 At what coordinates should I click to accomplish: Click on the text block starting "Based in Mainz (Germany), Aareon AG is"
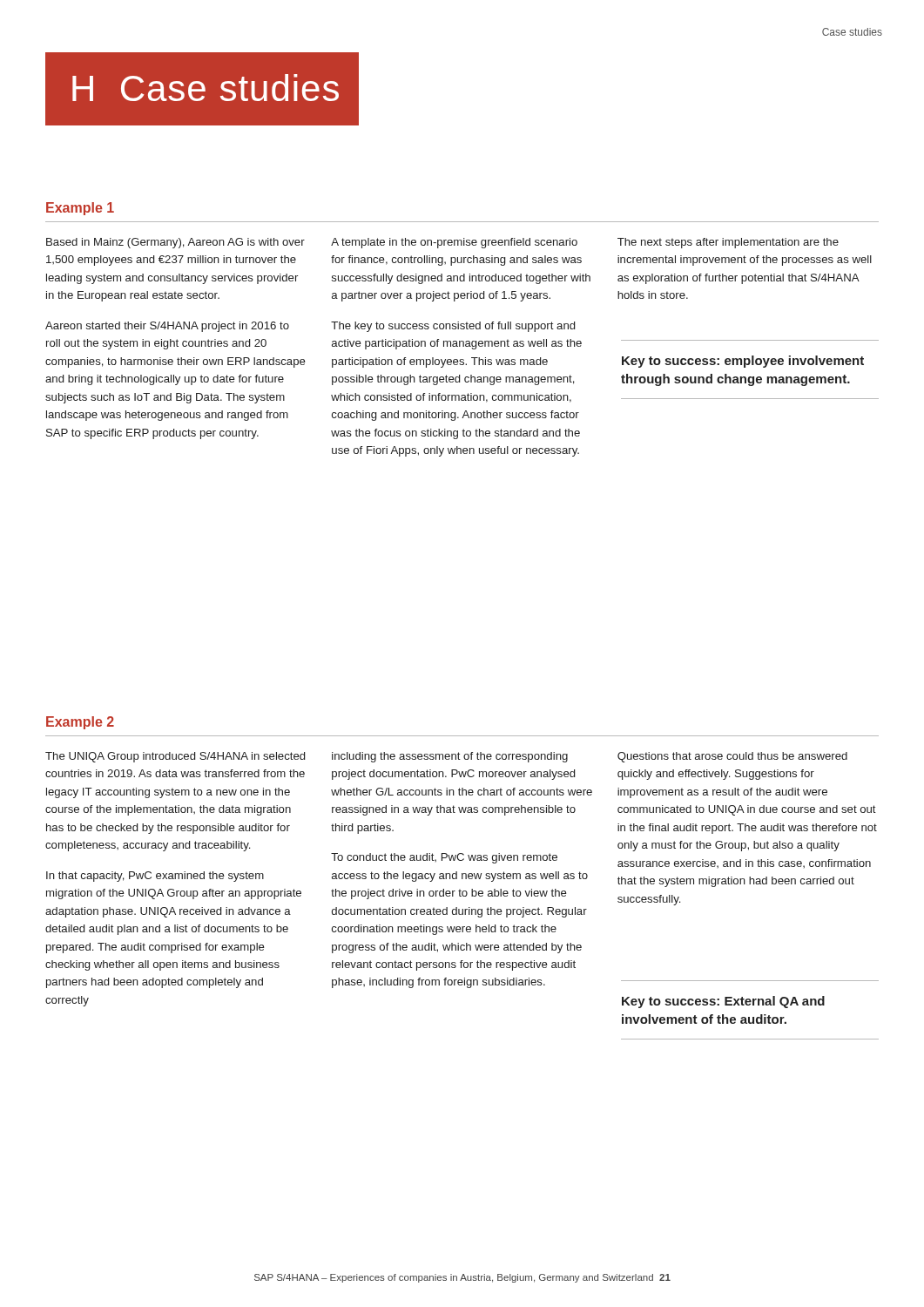176,338
